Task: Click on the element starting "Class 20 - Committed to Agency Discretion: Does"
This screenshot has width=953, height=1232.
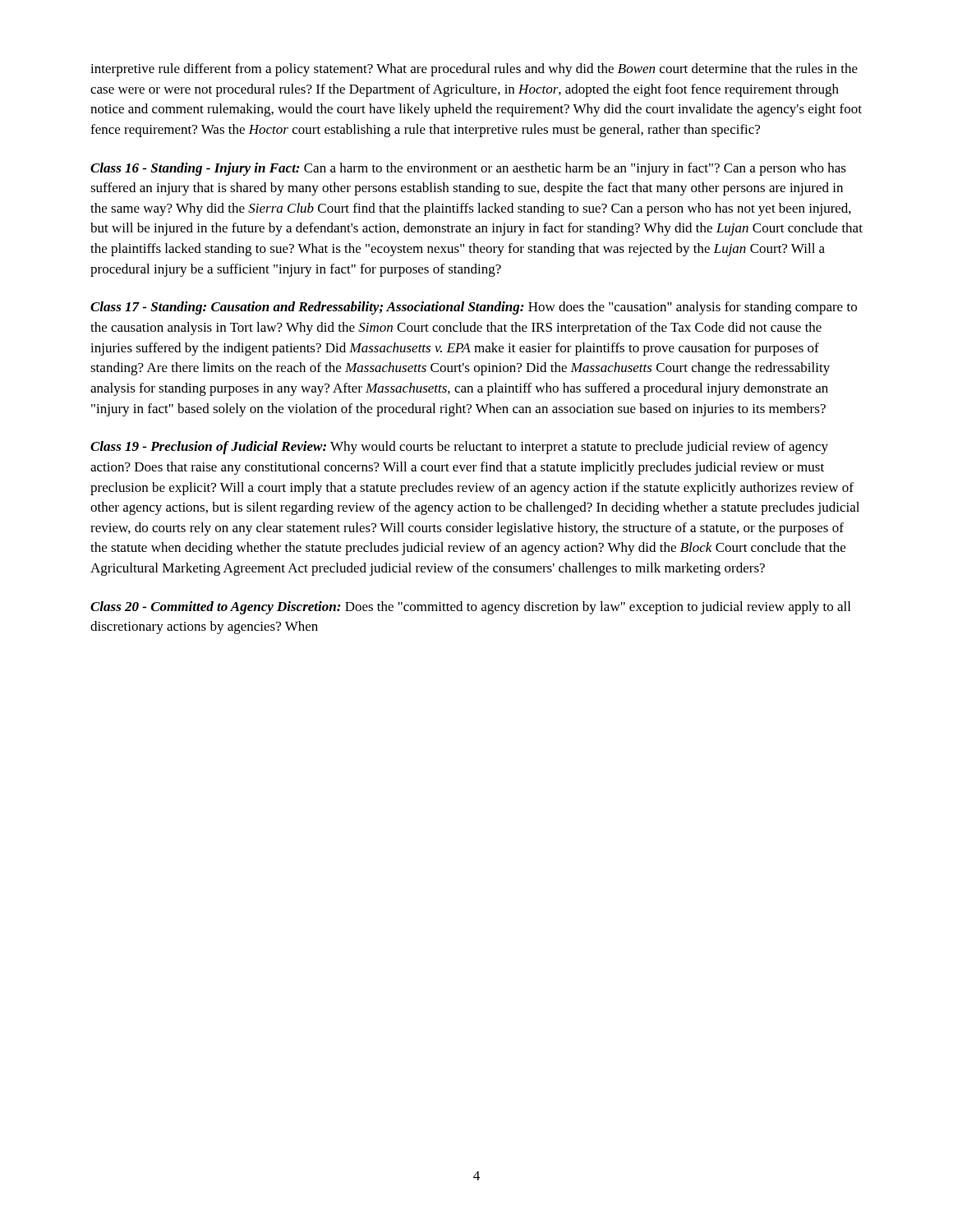Action: point(471,616)
